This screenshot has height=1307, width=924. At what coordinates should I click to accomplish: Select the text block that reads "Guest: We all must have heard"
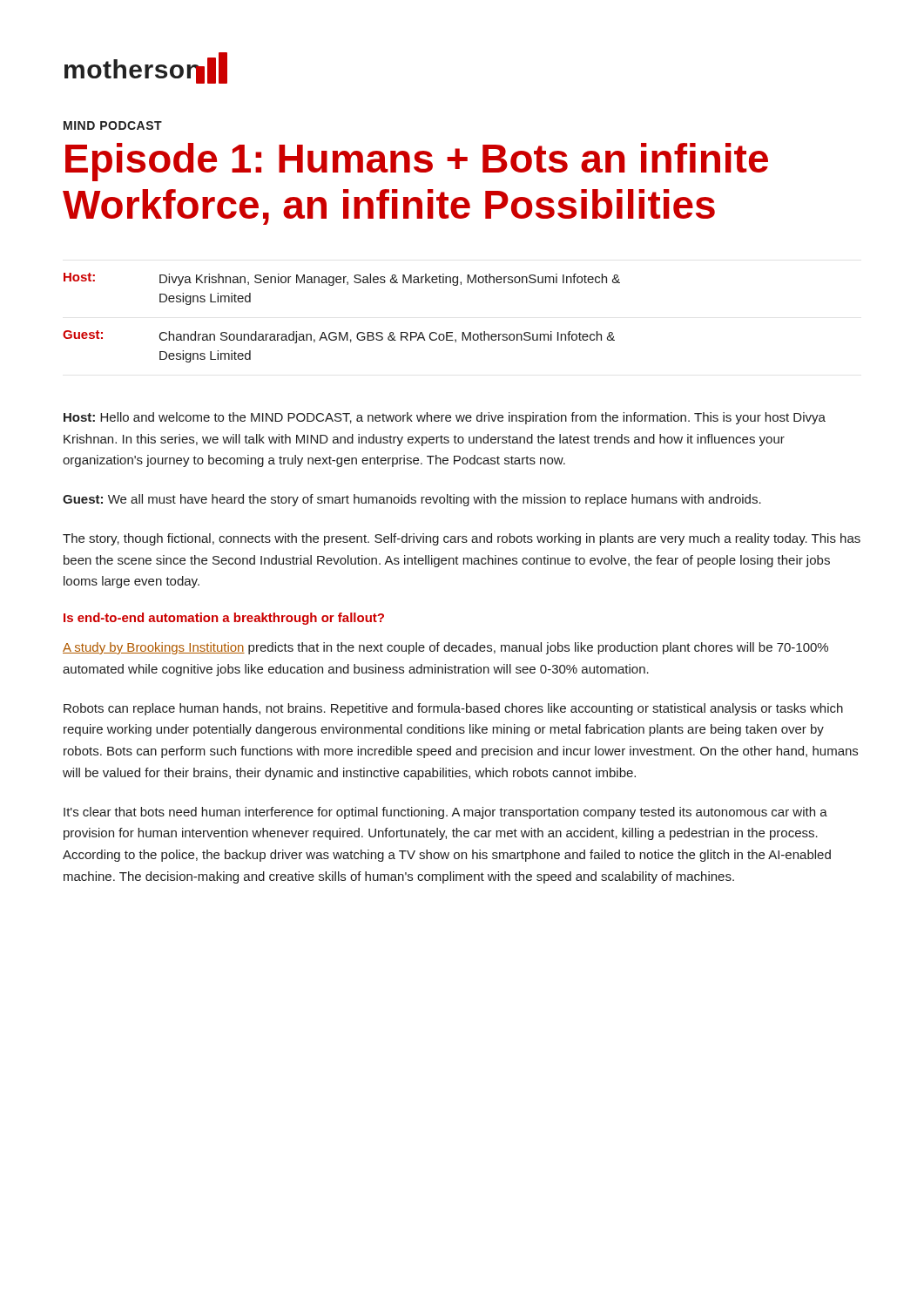coord(412,499)
